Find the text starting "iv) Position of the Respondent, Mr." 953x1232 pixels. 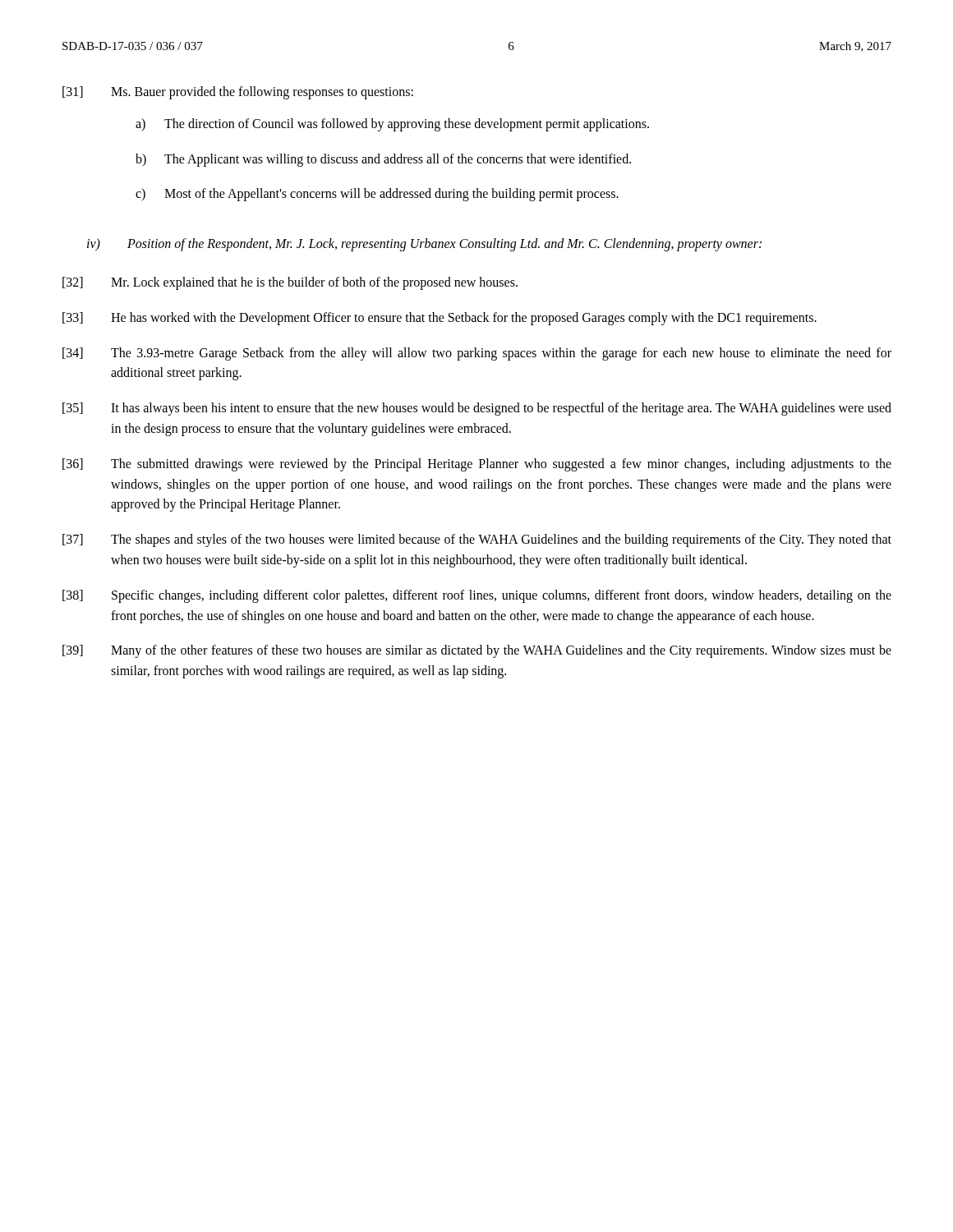click(489, 244)
